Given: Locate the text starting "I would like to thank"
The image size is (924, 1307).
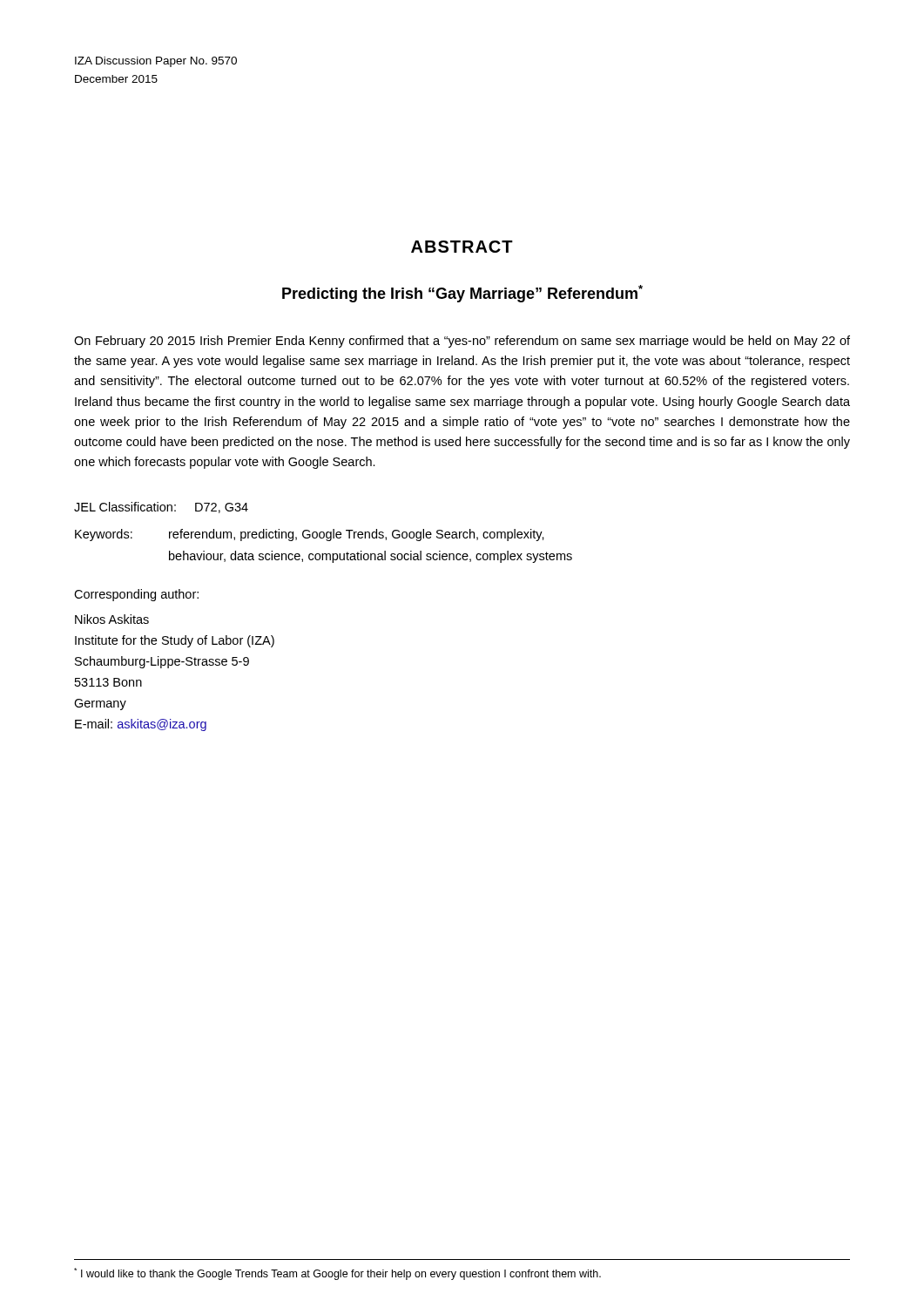Looking at the screenshot, I should point(338,1273).
